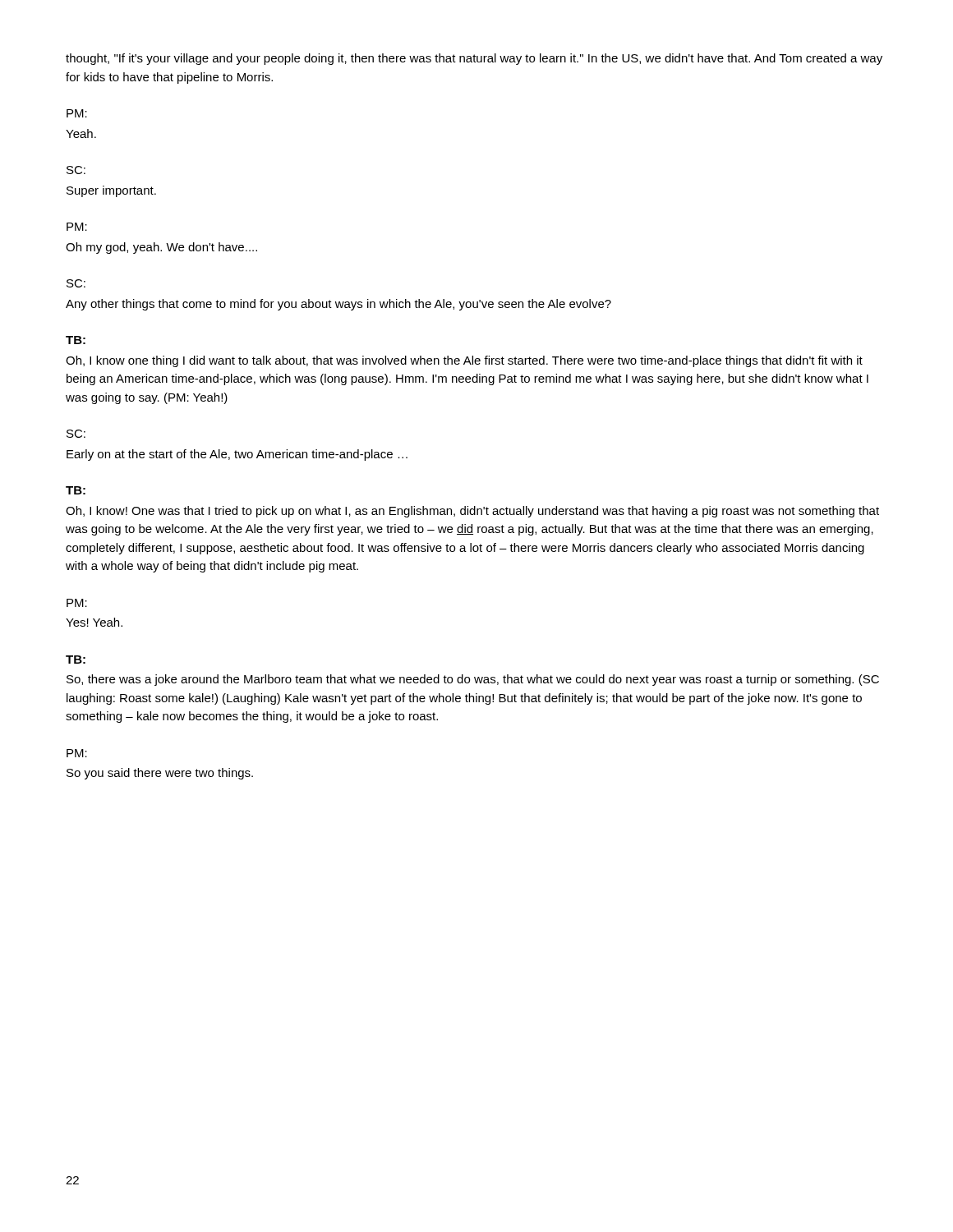Click on the passage starting "TB: So, there was a"
The width and height of the screenshot is (953, 1232).
476,688
